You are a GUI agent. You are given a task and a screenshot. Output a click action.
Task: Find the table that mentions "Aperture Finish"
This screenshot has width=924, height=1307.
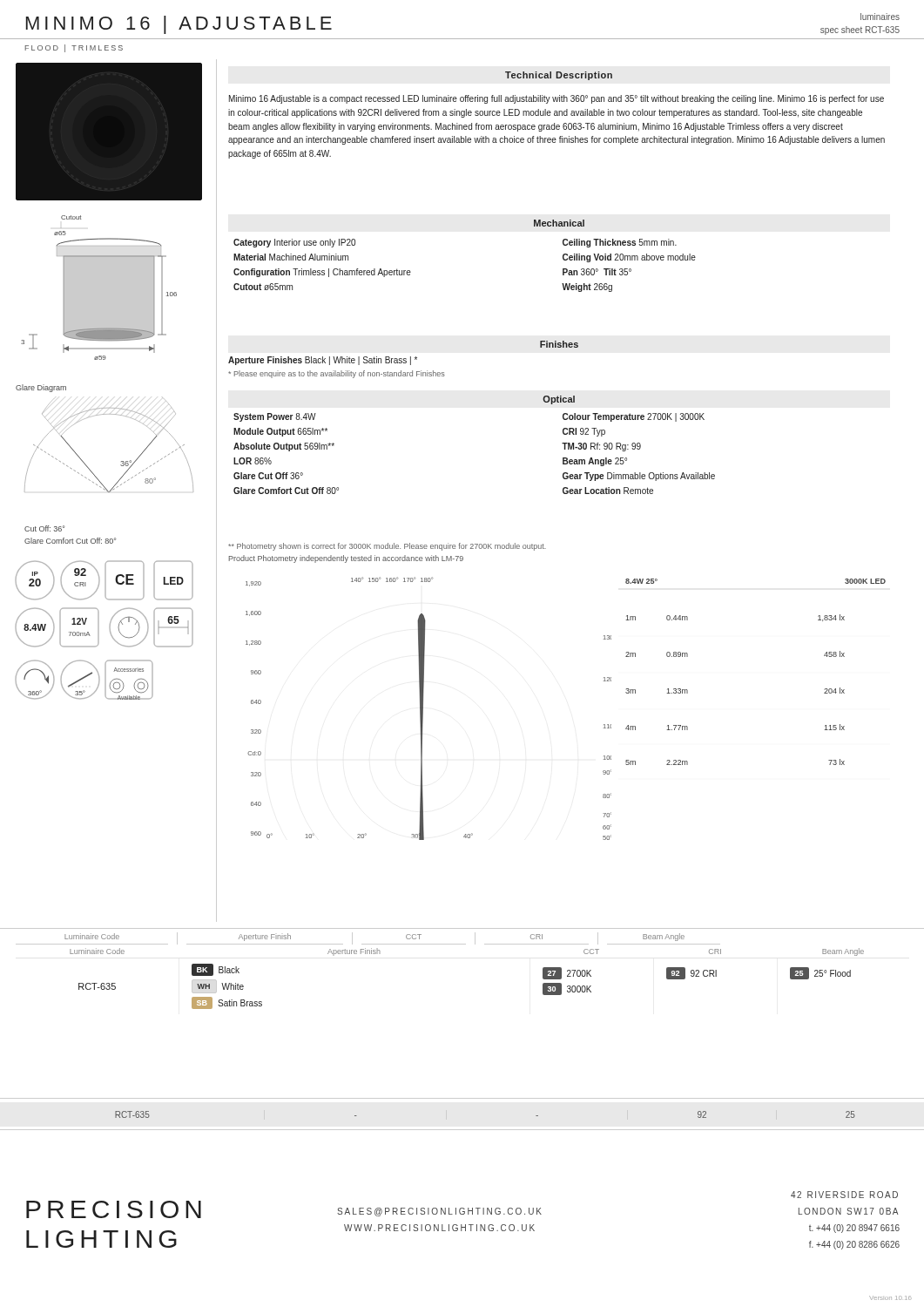click(x=462, y=980)
